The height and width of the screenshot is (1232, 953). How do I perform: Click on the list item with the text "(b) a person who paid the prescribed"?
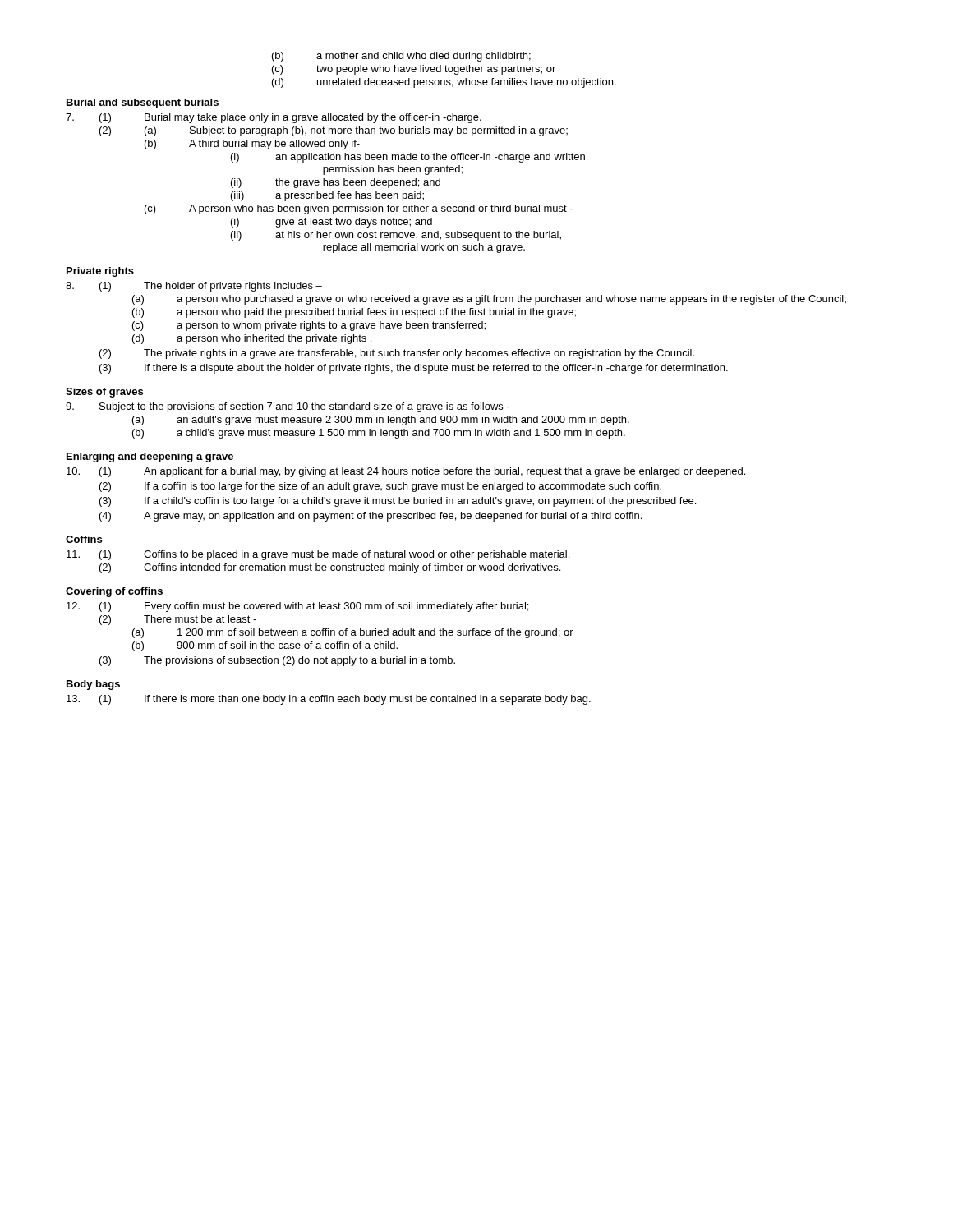tap(509, 312)
